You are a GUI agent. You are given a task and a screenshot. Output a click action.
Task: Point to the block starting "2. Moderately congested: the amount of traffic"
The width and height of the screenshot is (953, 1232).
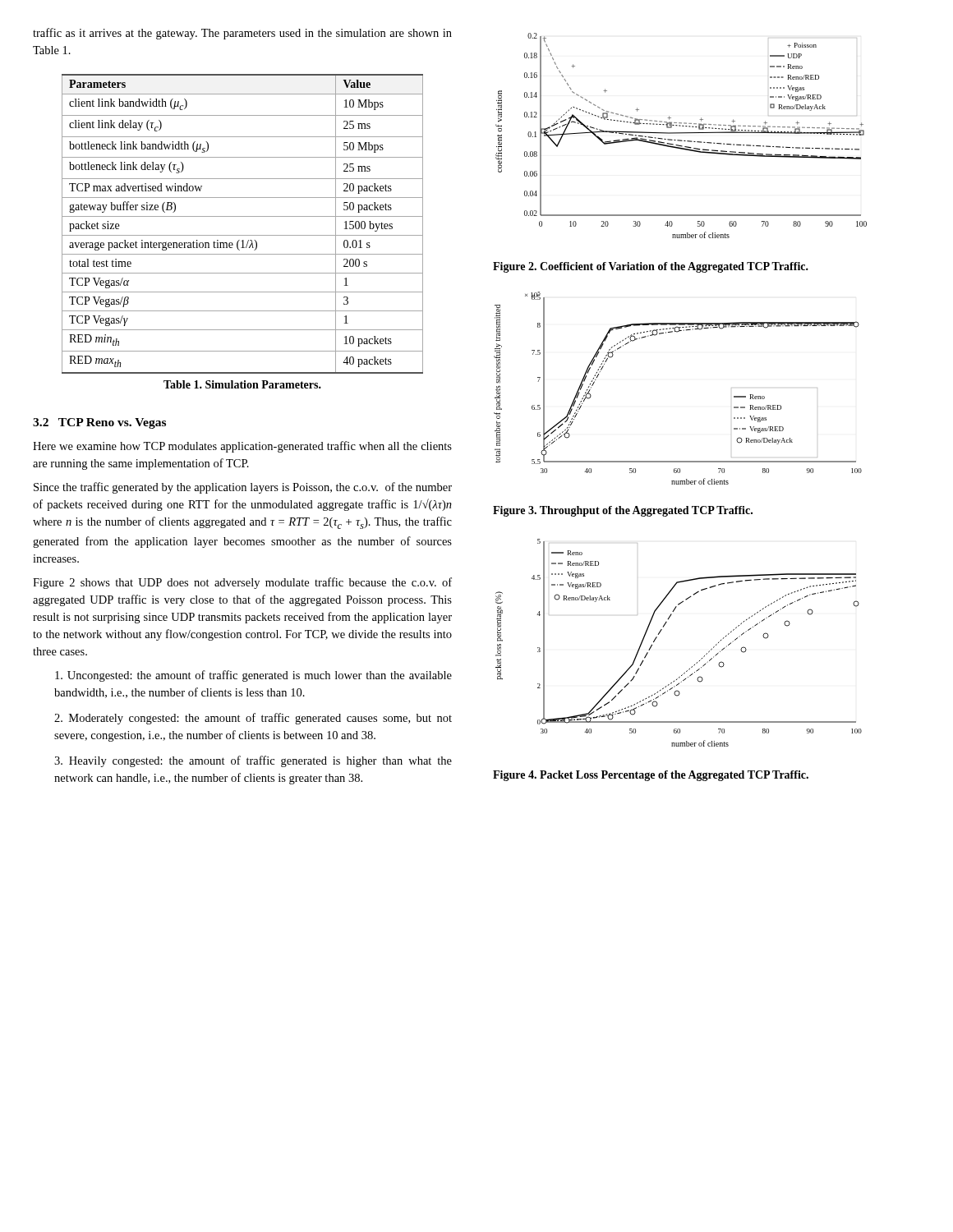point(253,727)
